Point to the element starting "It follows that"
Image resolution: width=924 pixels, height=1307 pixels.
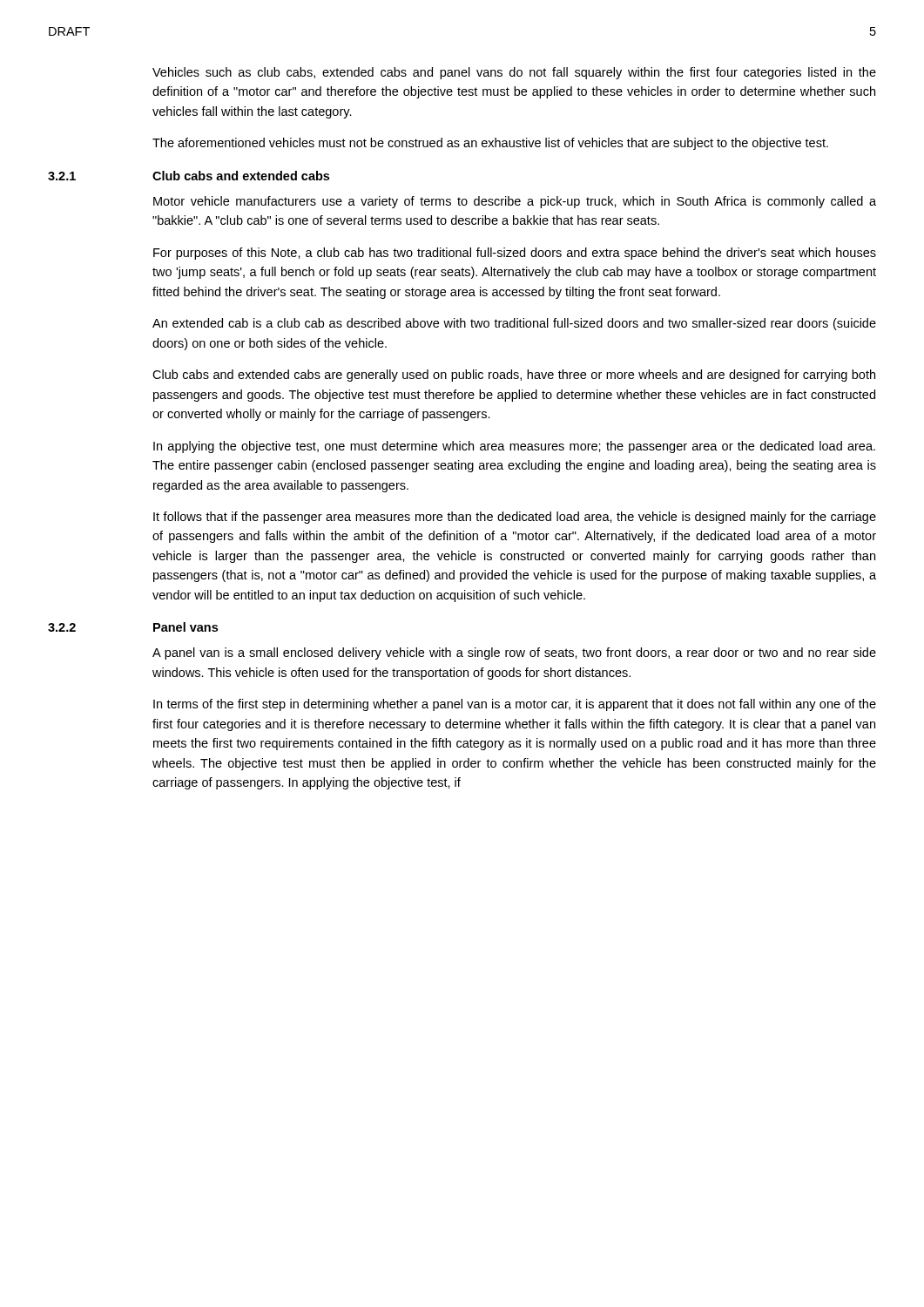pyautogui.click(x=514, y=556)
